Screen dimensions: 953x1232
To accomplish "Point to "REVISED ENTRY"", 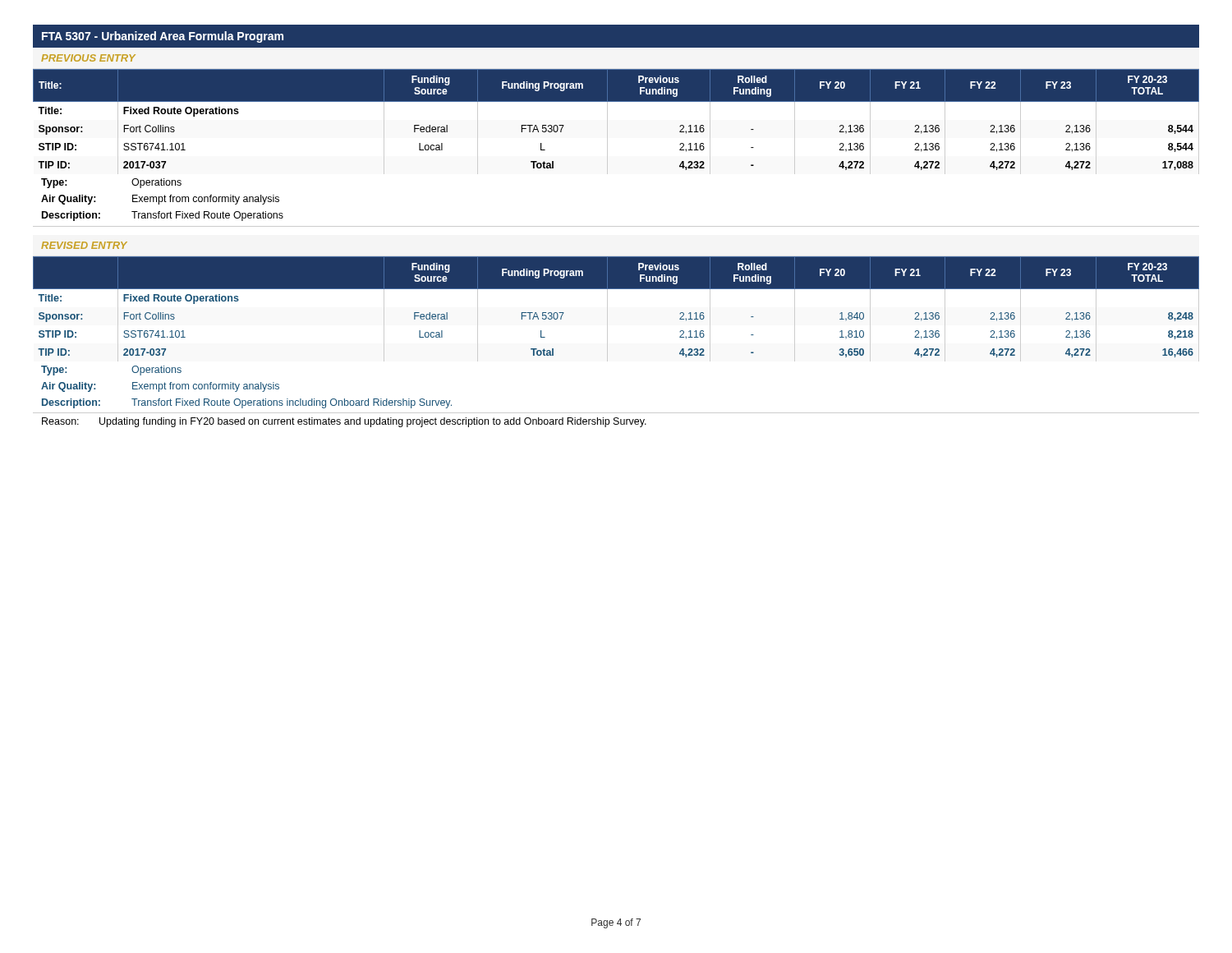I will [x=84, y=245].
